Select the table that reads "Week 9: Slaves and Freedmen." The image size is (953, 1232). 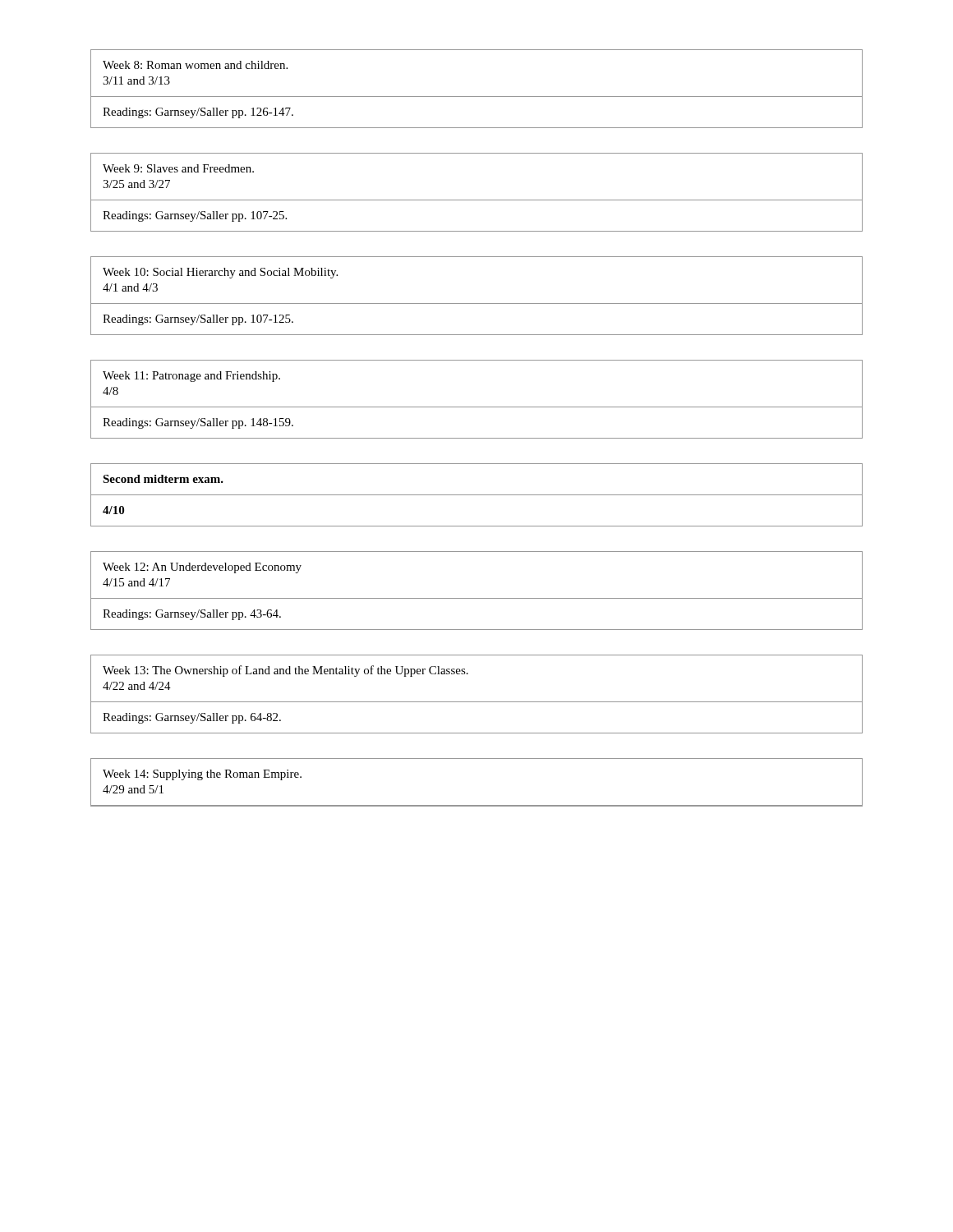[476, 192]
